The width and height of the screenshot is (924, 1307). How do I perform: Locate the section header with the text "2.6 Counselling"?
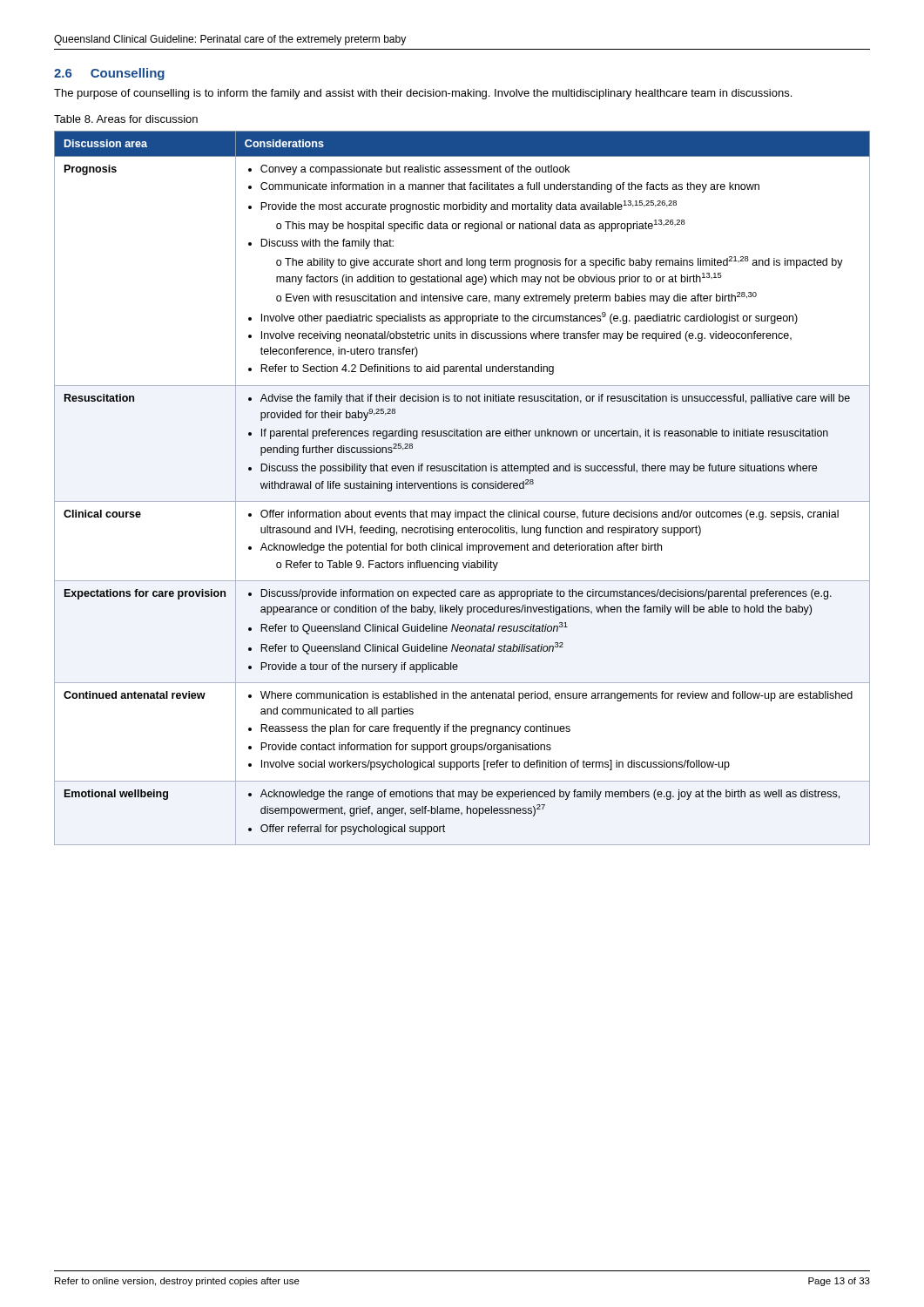(109, 73)
